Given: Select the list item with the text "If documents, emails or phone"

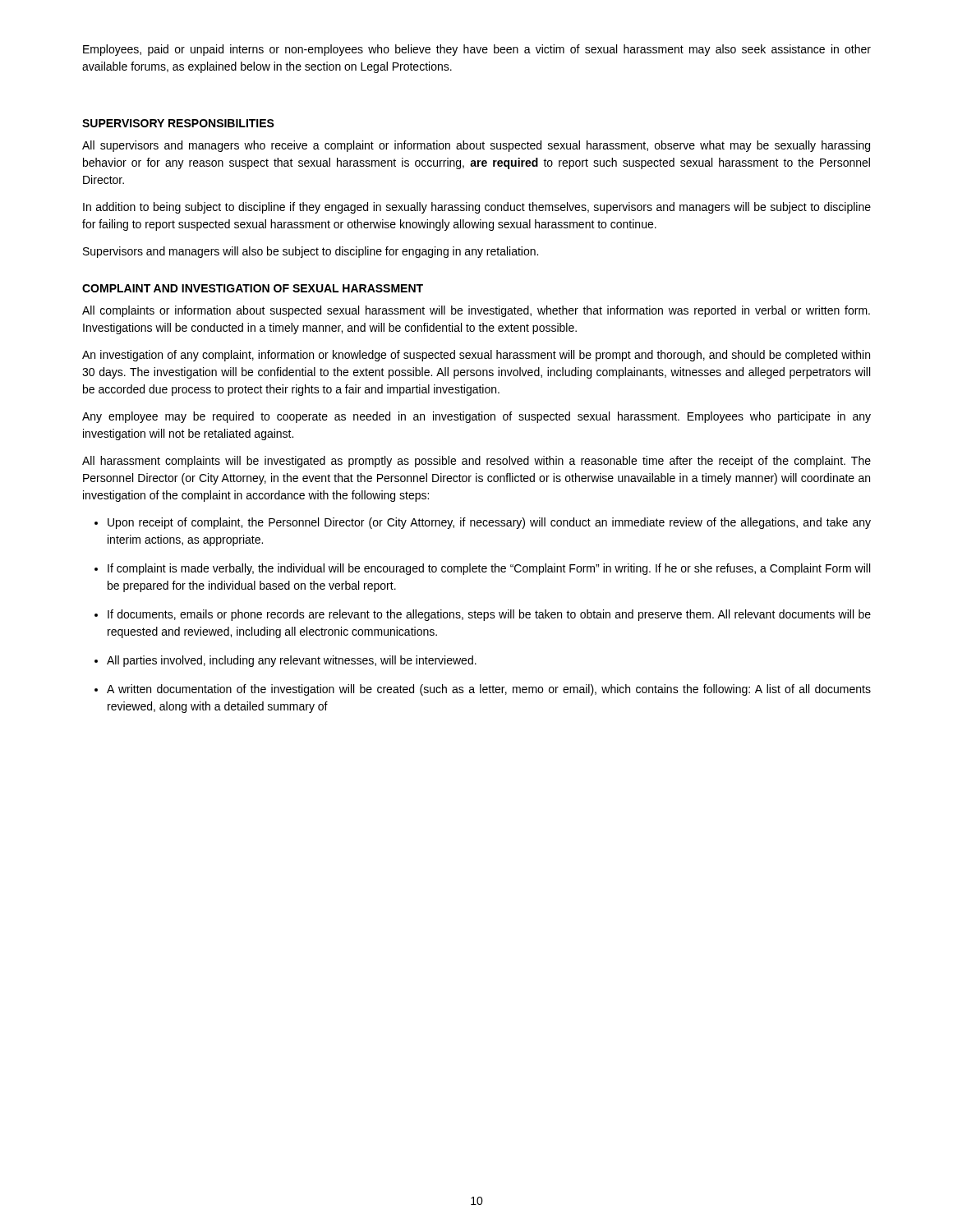Looking at the screenshot, I should [489, 623].
